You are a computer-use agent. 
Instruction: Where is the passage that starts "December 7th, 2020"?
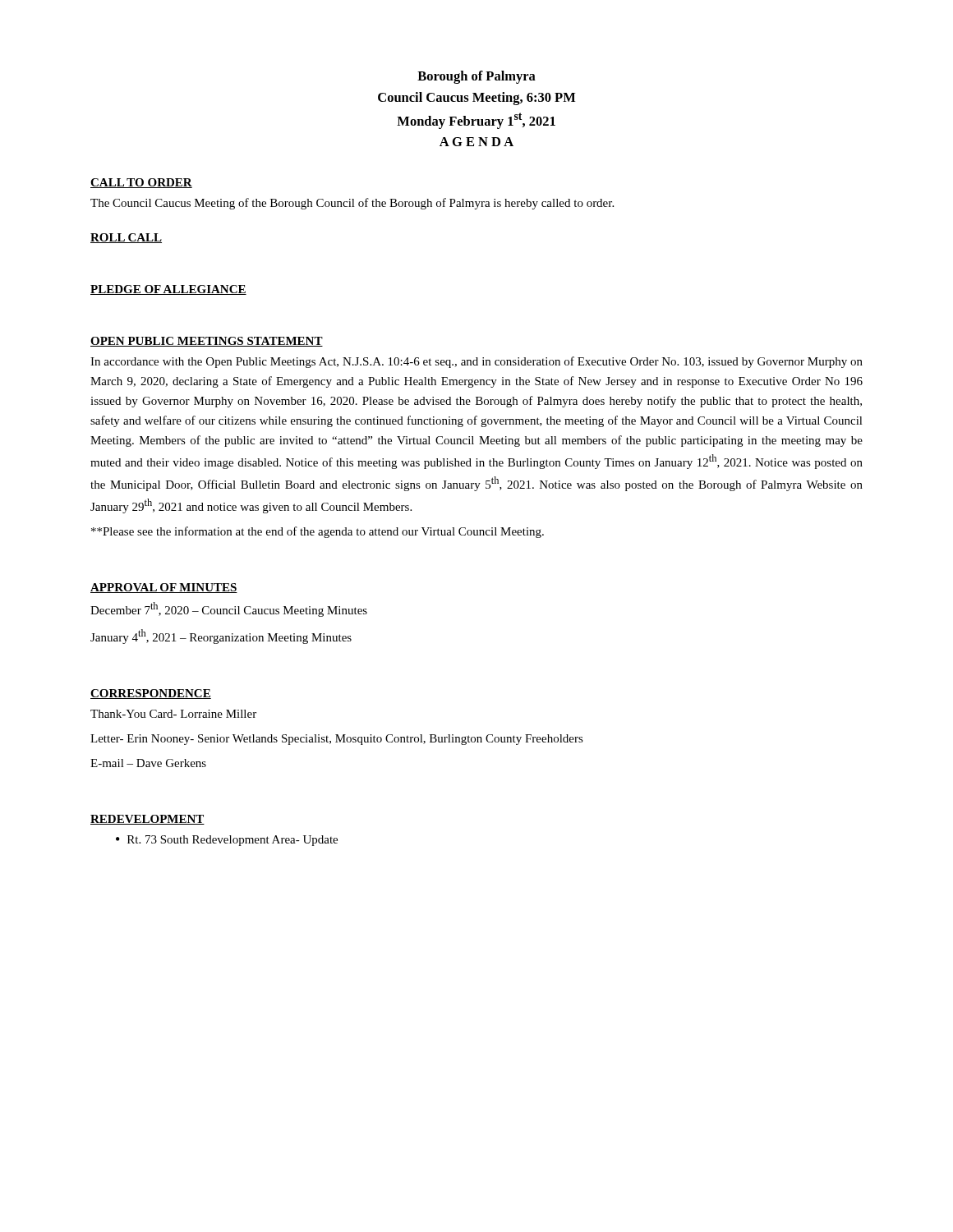pos(229,609)
